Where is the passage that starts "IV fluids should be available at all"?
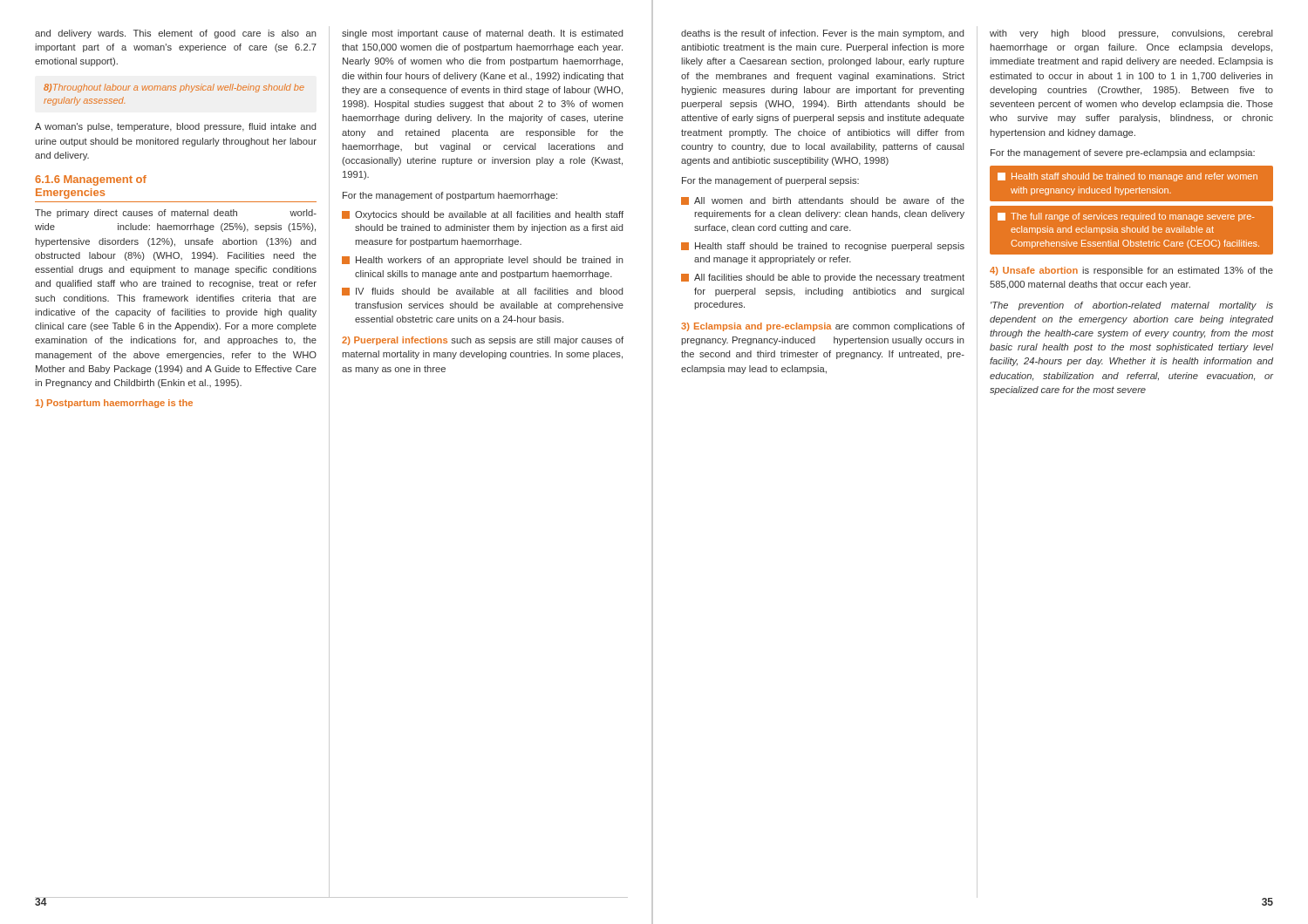The image size is (1308, 924). (x=483, y=306)
